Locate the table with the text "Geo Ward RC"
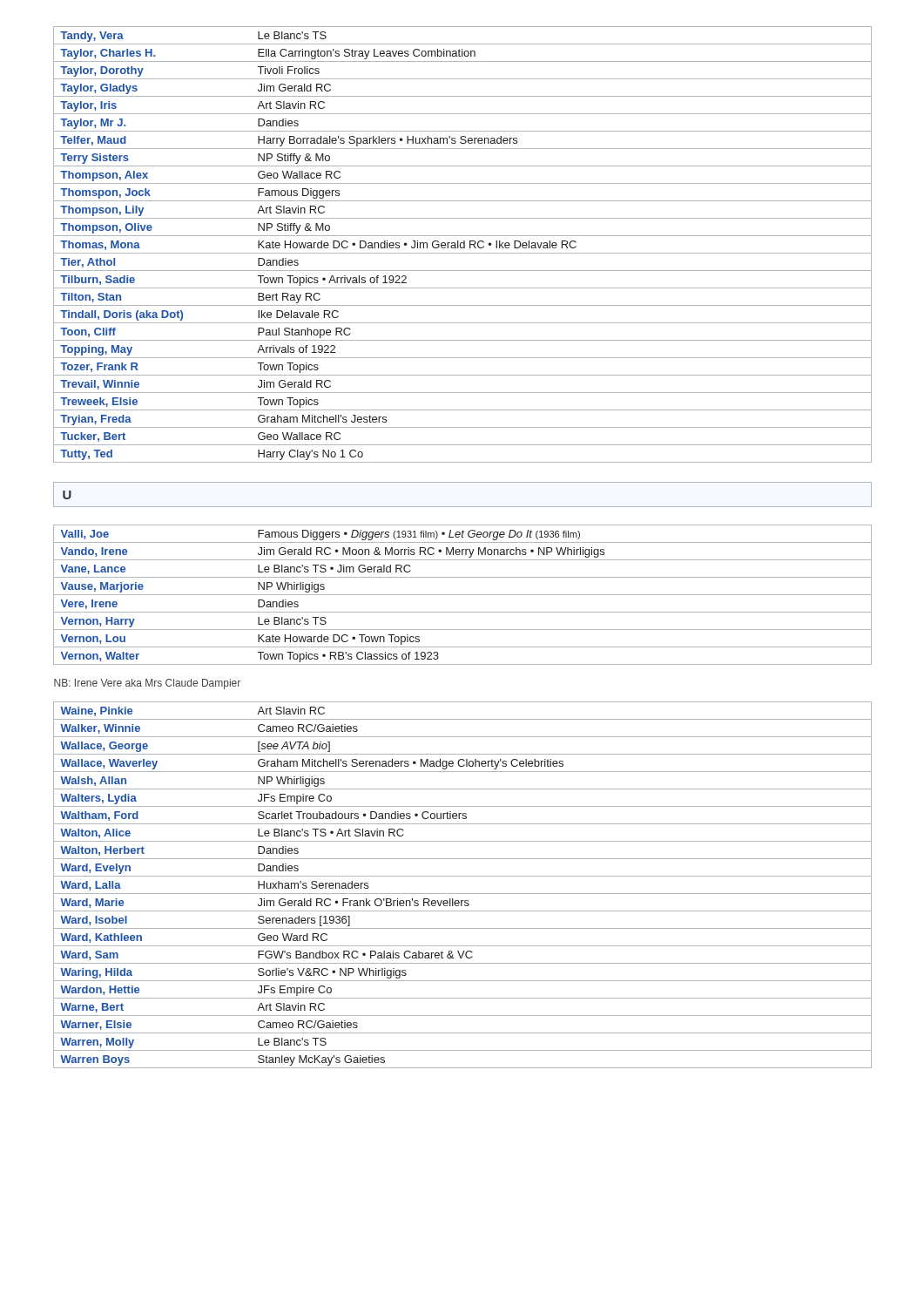The image size is (924, 1307). [462, 885]
